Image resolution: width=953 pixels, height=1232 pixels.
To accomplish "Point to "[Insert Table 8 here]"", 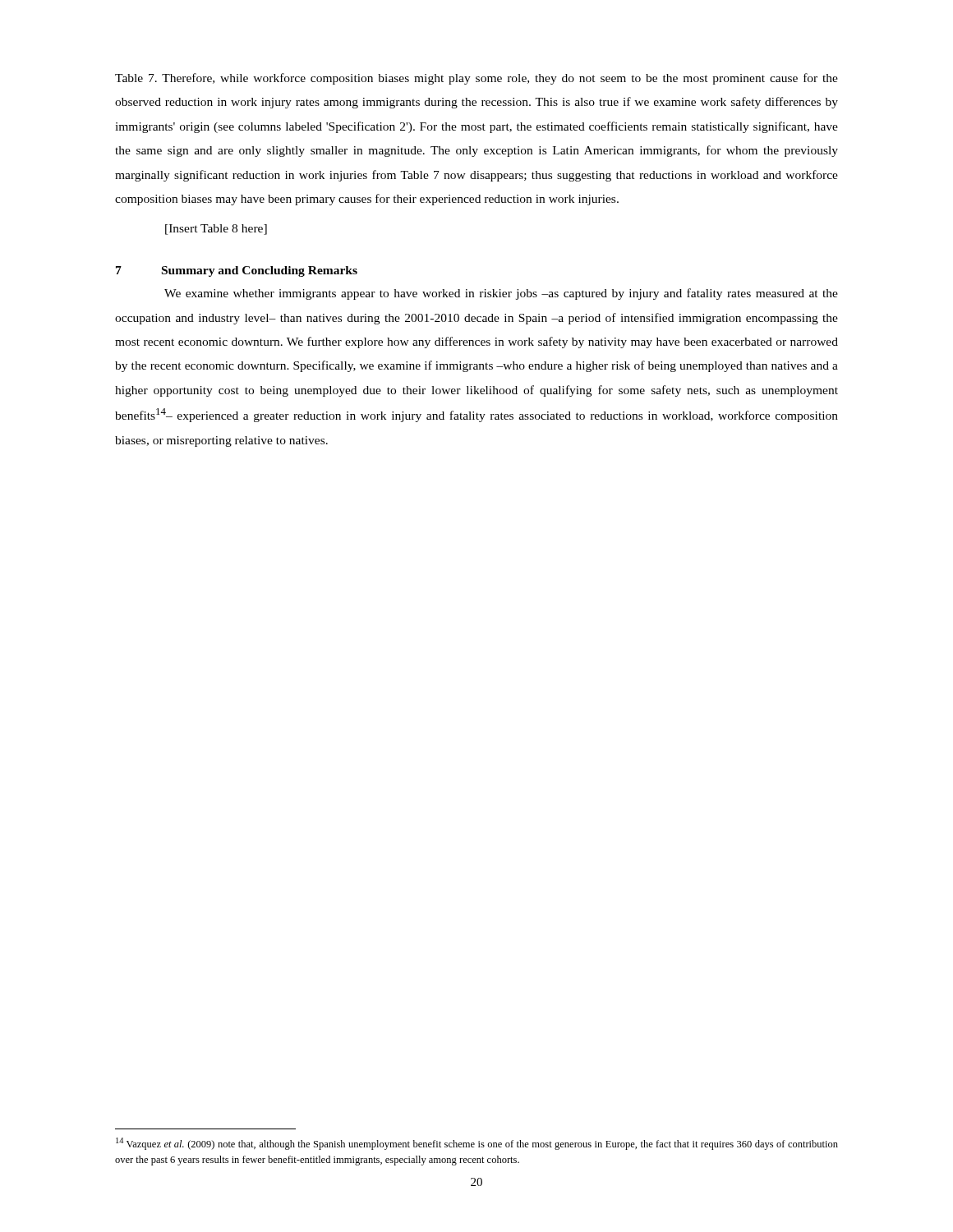I will pos(216,228).
